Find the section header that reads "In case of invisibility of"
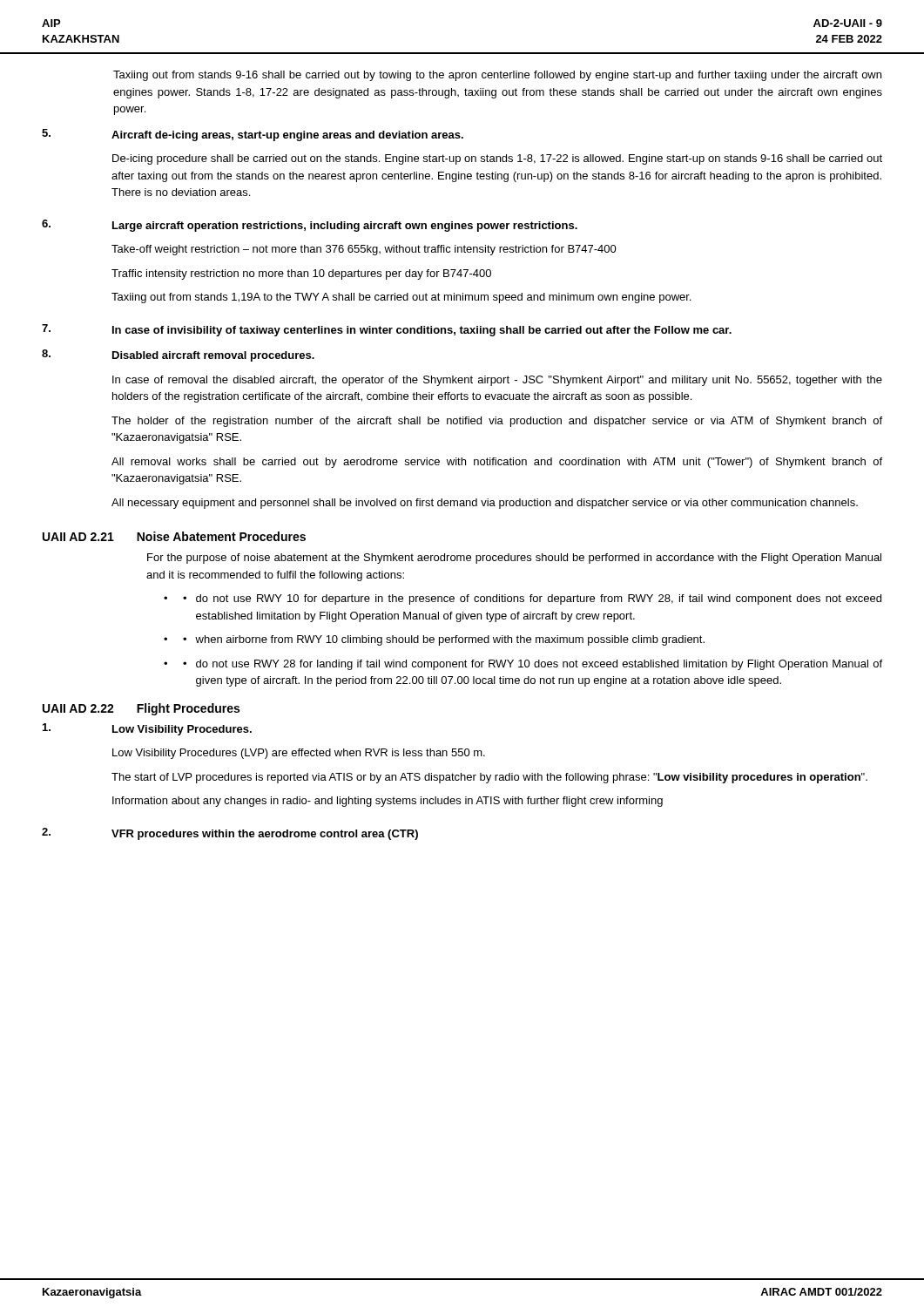This screenshot has width=924, height=1307. pos(422,330)
